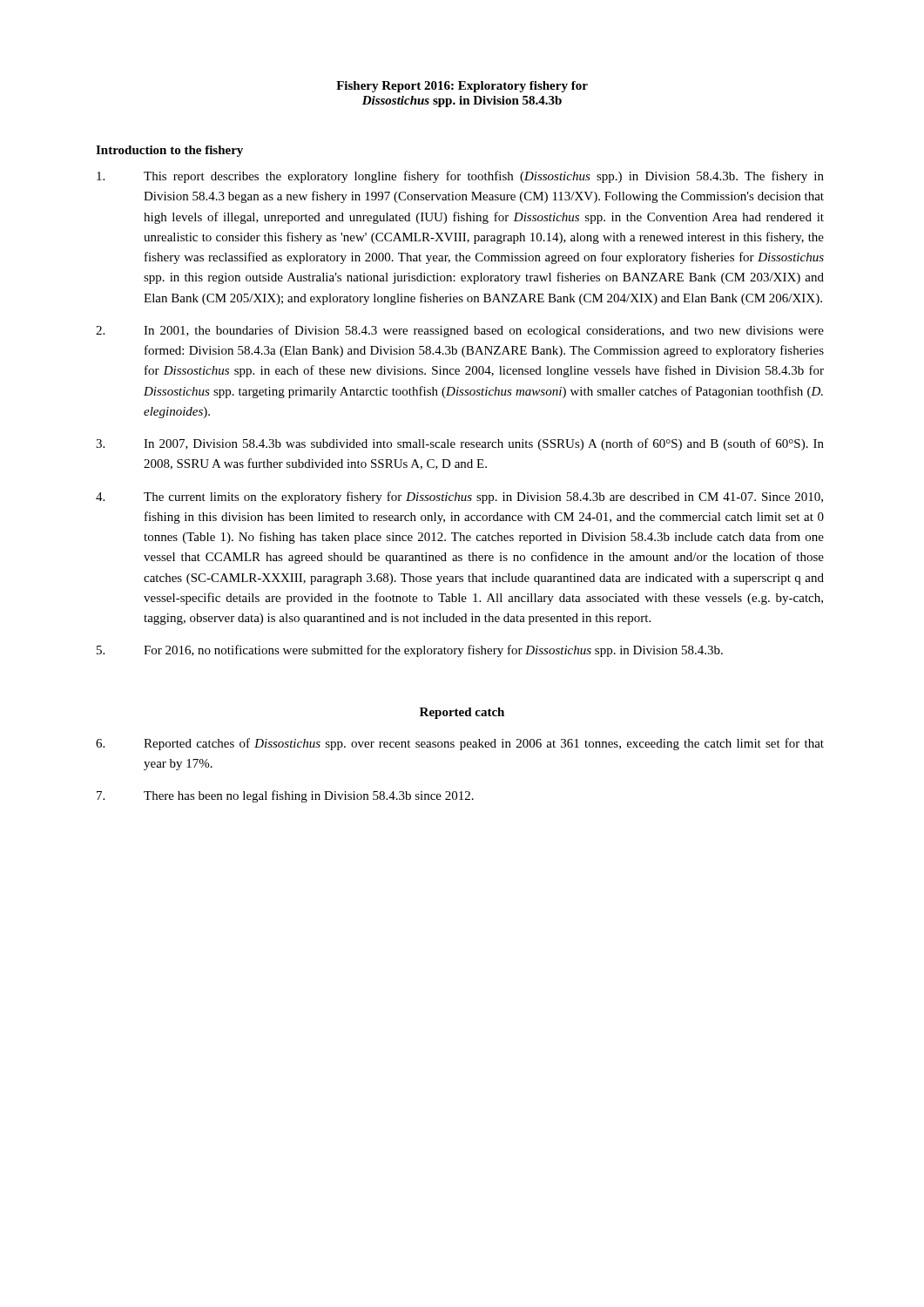924x1307 pixels.
Task: Select the region starting "The current limits on the"
Action: [x=460, y=558]
